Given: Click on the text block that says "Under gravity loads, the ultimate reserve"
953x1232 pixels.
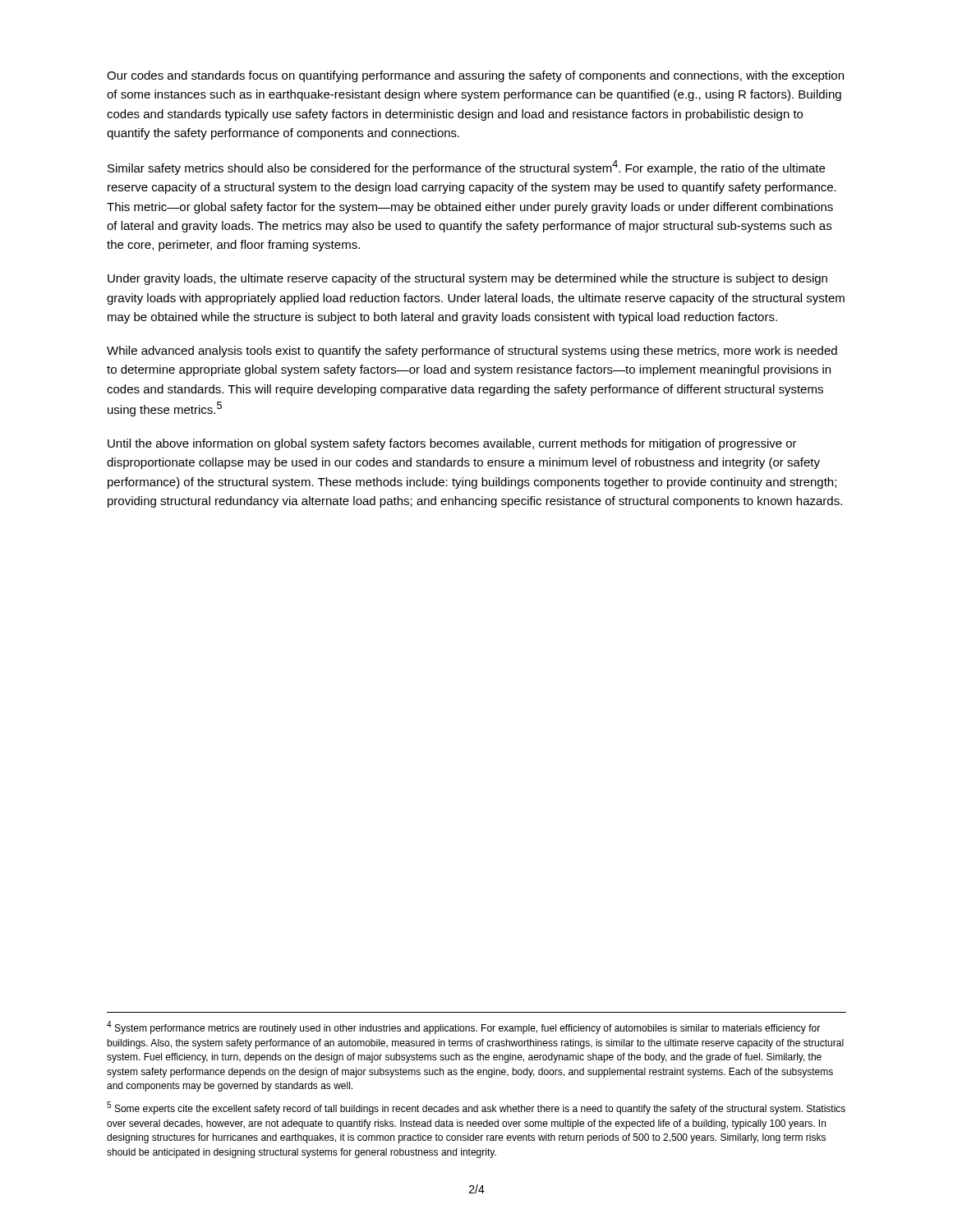Looking at the screenshot, I should coord(476,297).
